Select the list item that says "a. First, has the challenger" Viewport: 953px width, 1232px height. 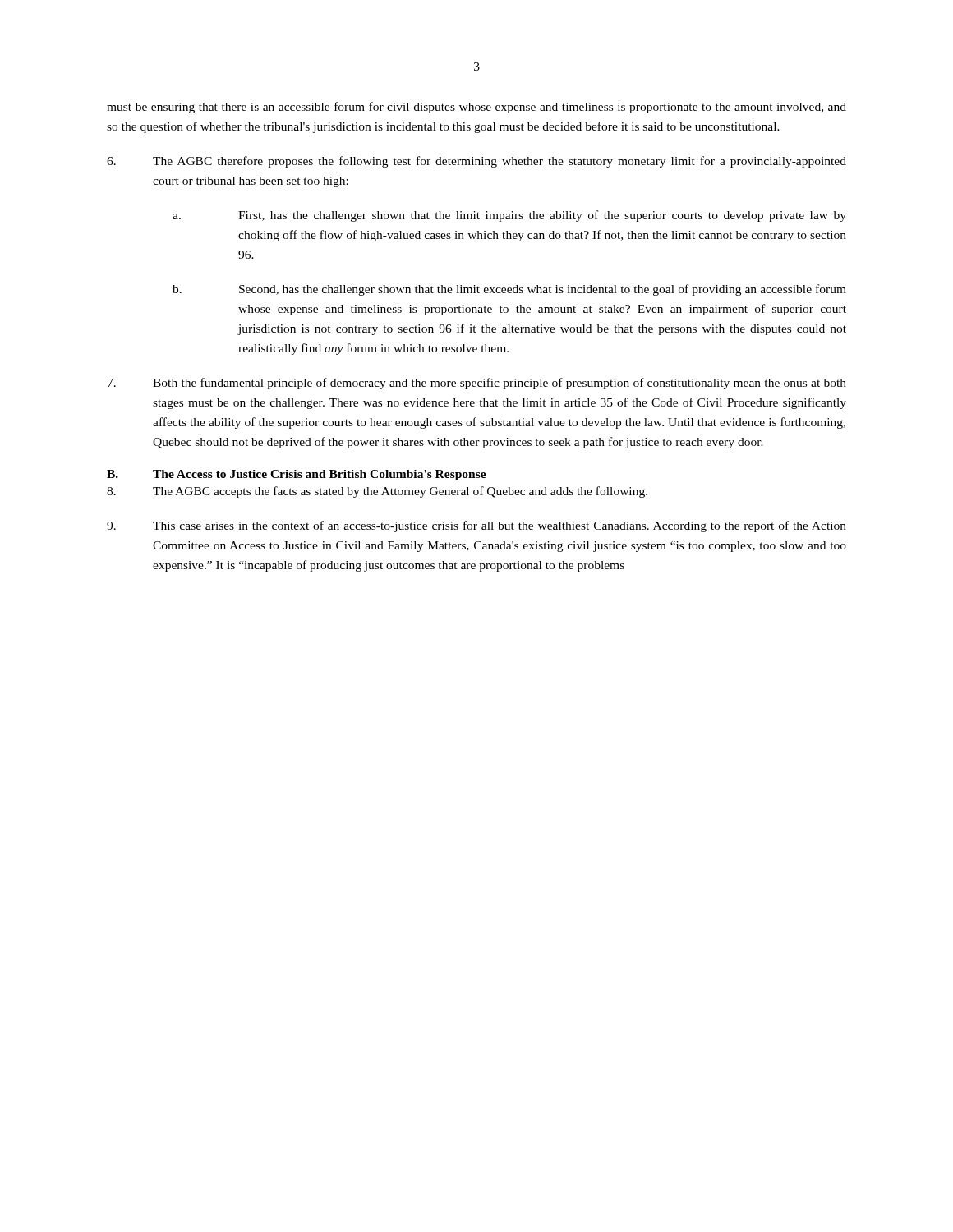tap(476, 235)
